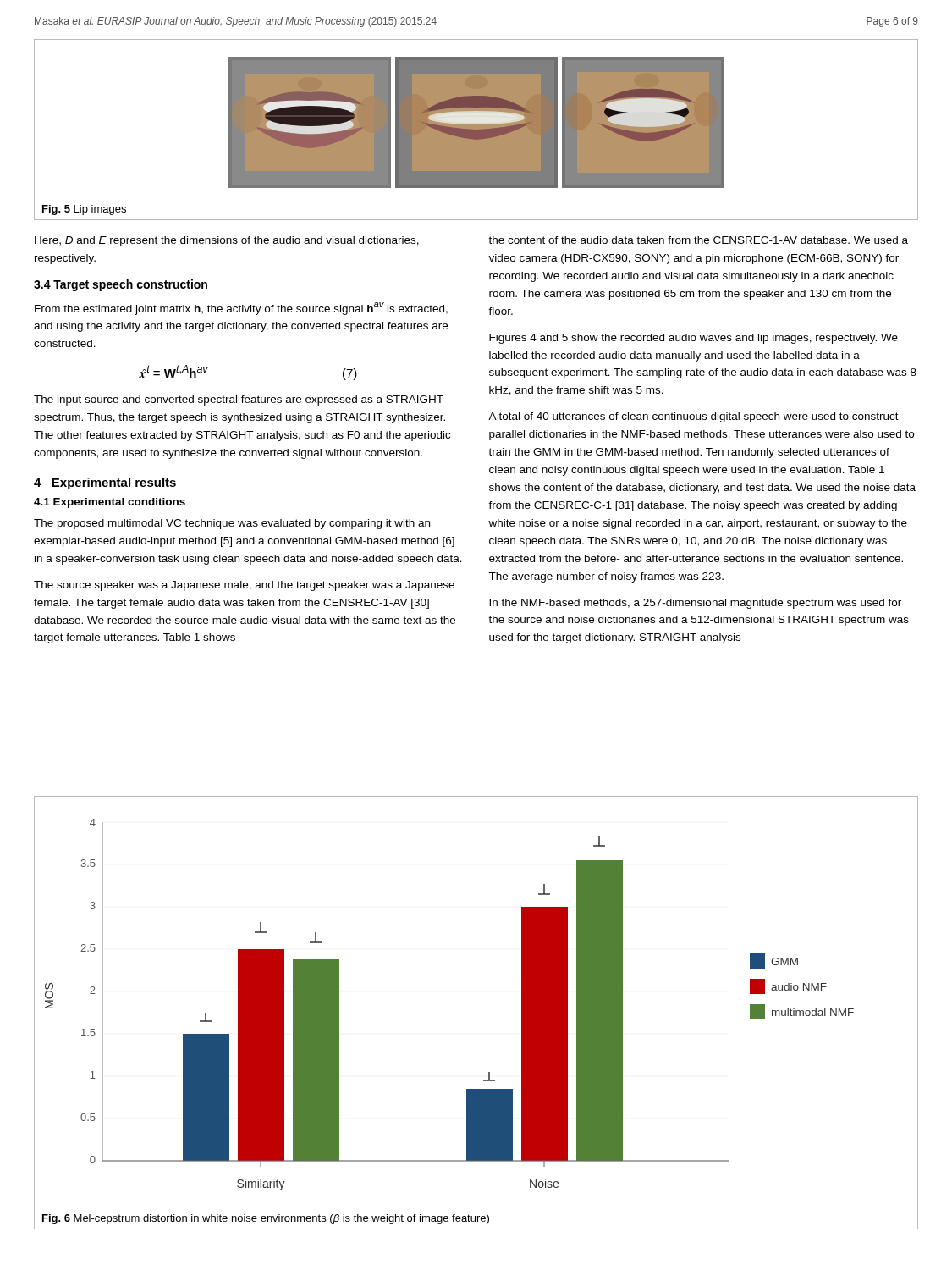Find the section header with the text "4.1 Experimental conditions"
This screenshot has height=1270, width=952.
click(110, 502)
